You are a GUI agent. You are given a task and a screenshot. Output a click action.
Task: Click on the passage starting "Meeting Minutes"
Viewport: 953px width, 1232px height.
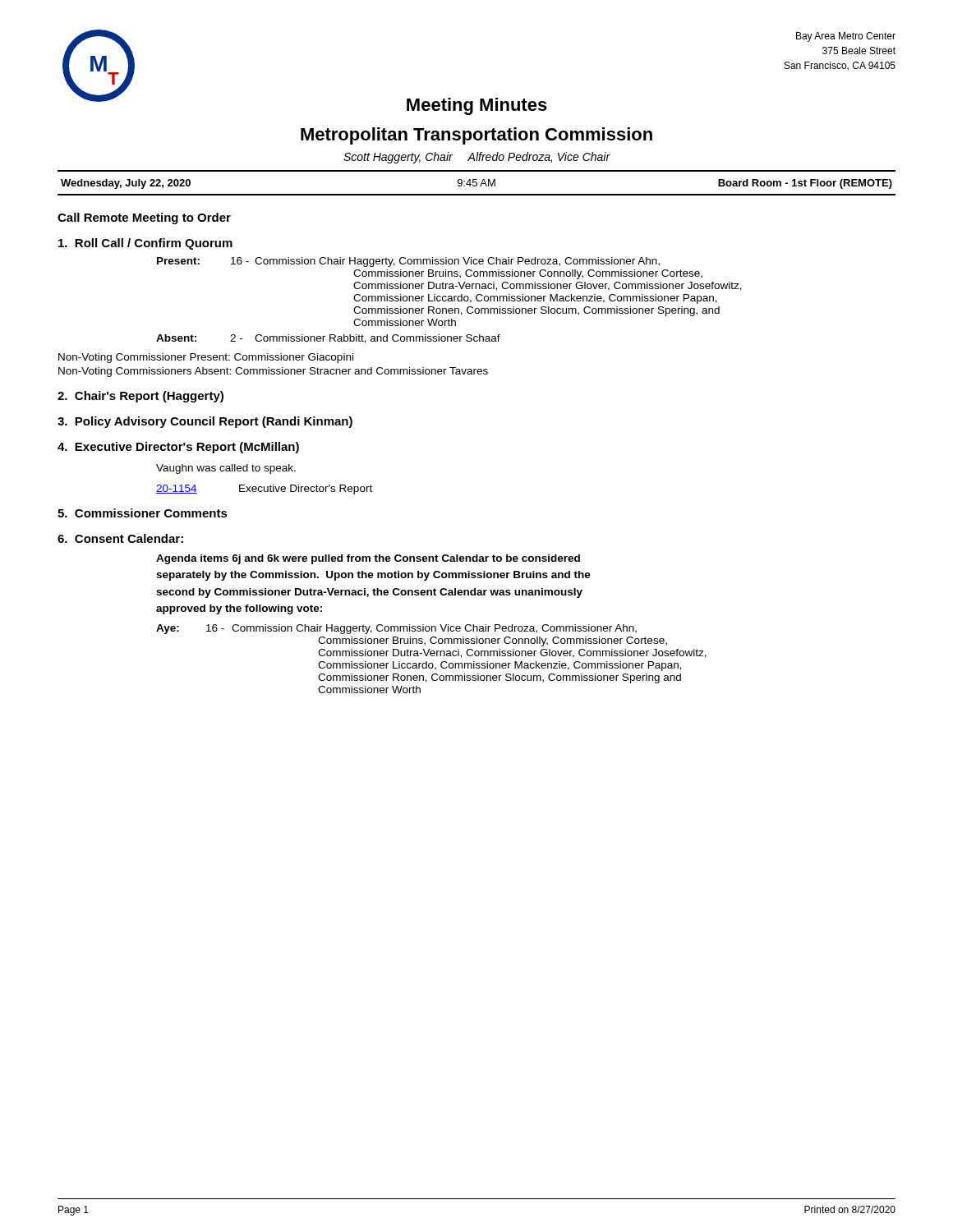476,105
